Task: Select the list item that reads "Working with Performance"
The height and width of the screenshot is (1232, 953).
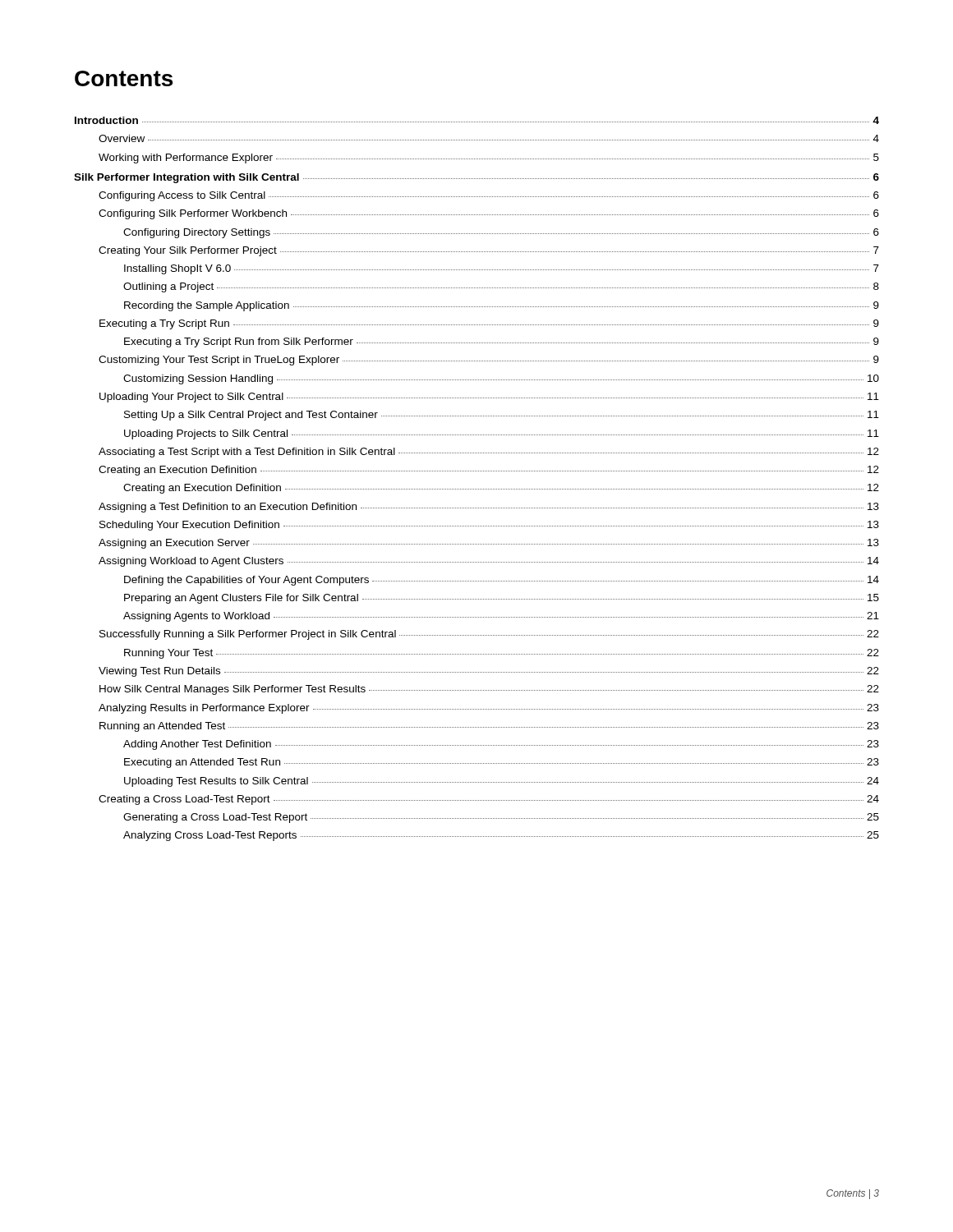Action: point(489,157)
